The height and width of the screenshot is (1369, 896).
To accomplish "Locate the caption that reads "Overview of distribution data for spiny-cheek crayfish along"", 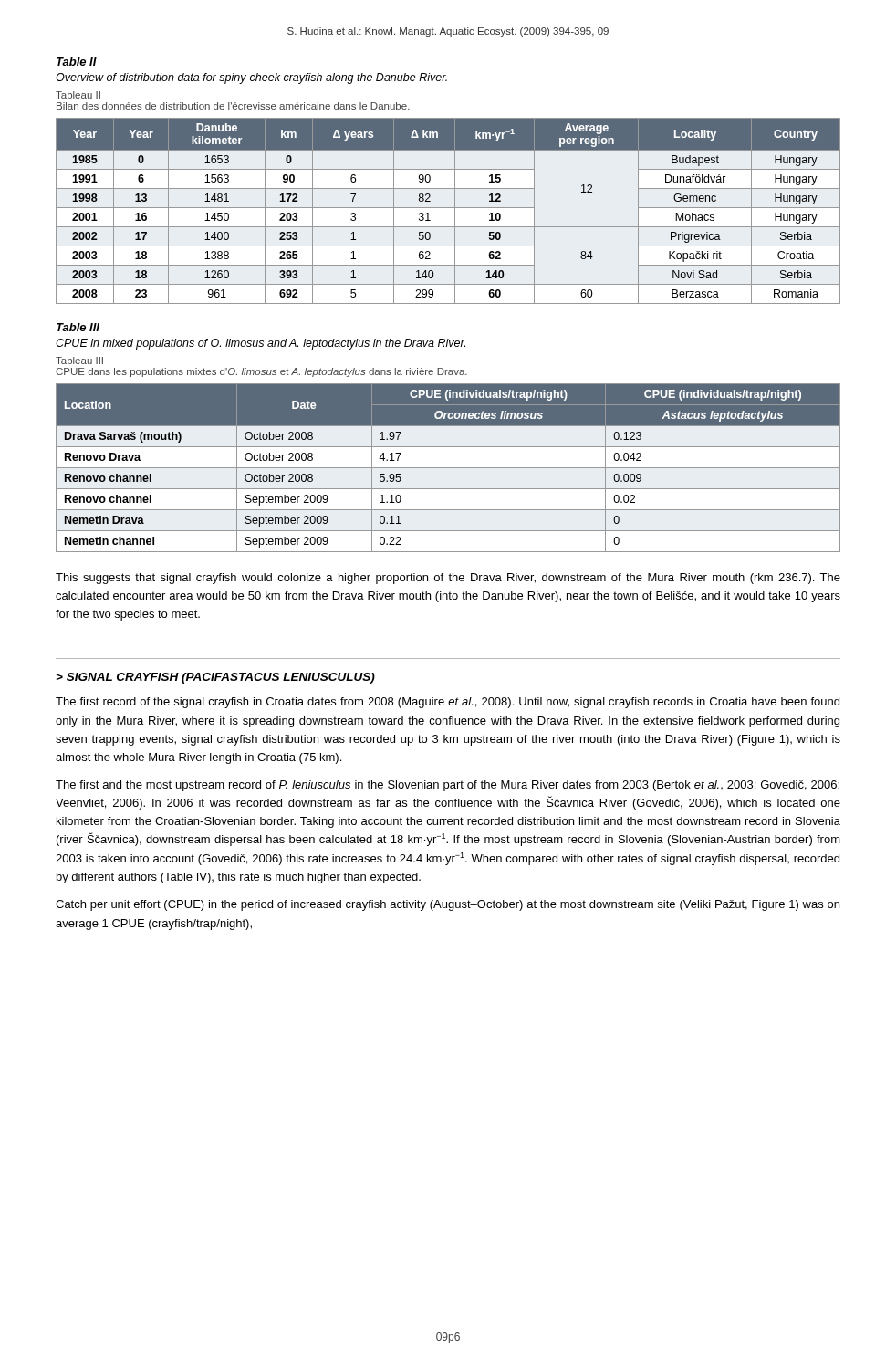I will [x=252, y=78].
